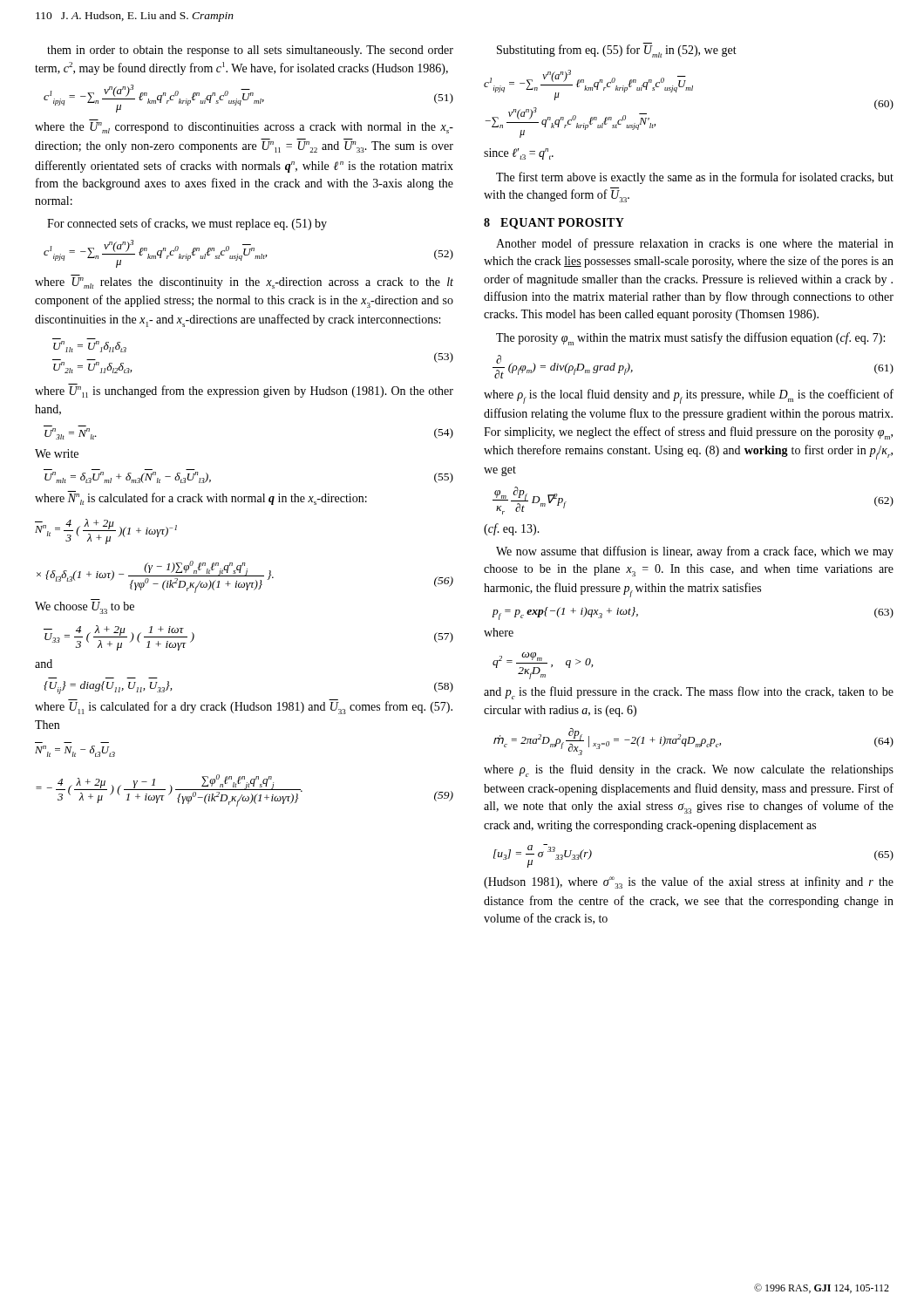
Task: Find the formula containing "Un1lt = Un1δl1δt3 Un2lt ="
Action: (x=93, y=360)
